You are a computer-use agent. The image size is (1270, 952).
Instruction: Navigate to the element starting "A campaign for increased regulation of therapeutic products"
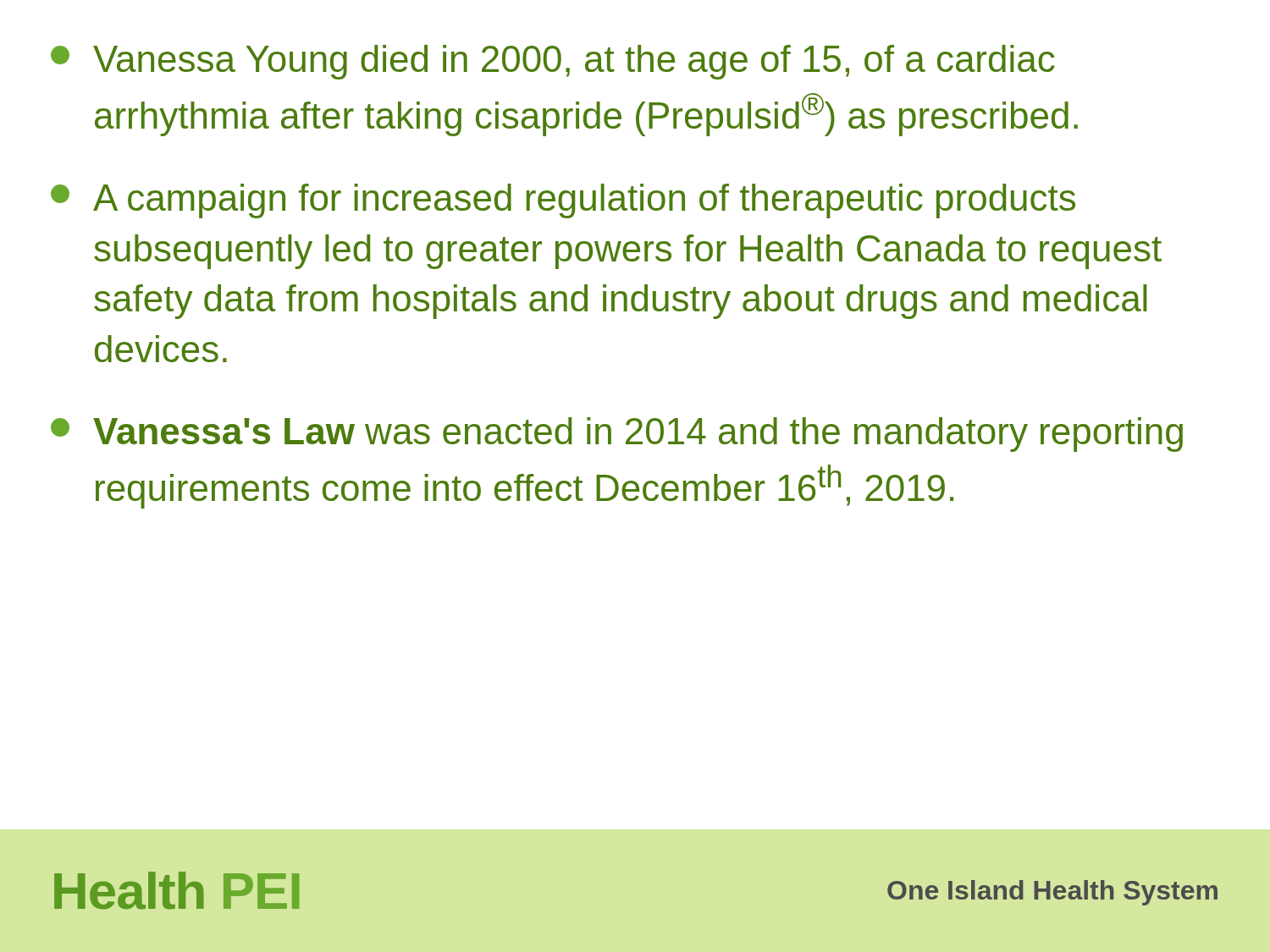(x=635, y=274)
